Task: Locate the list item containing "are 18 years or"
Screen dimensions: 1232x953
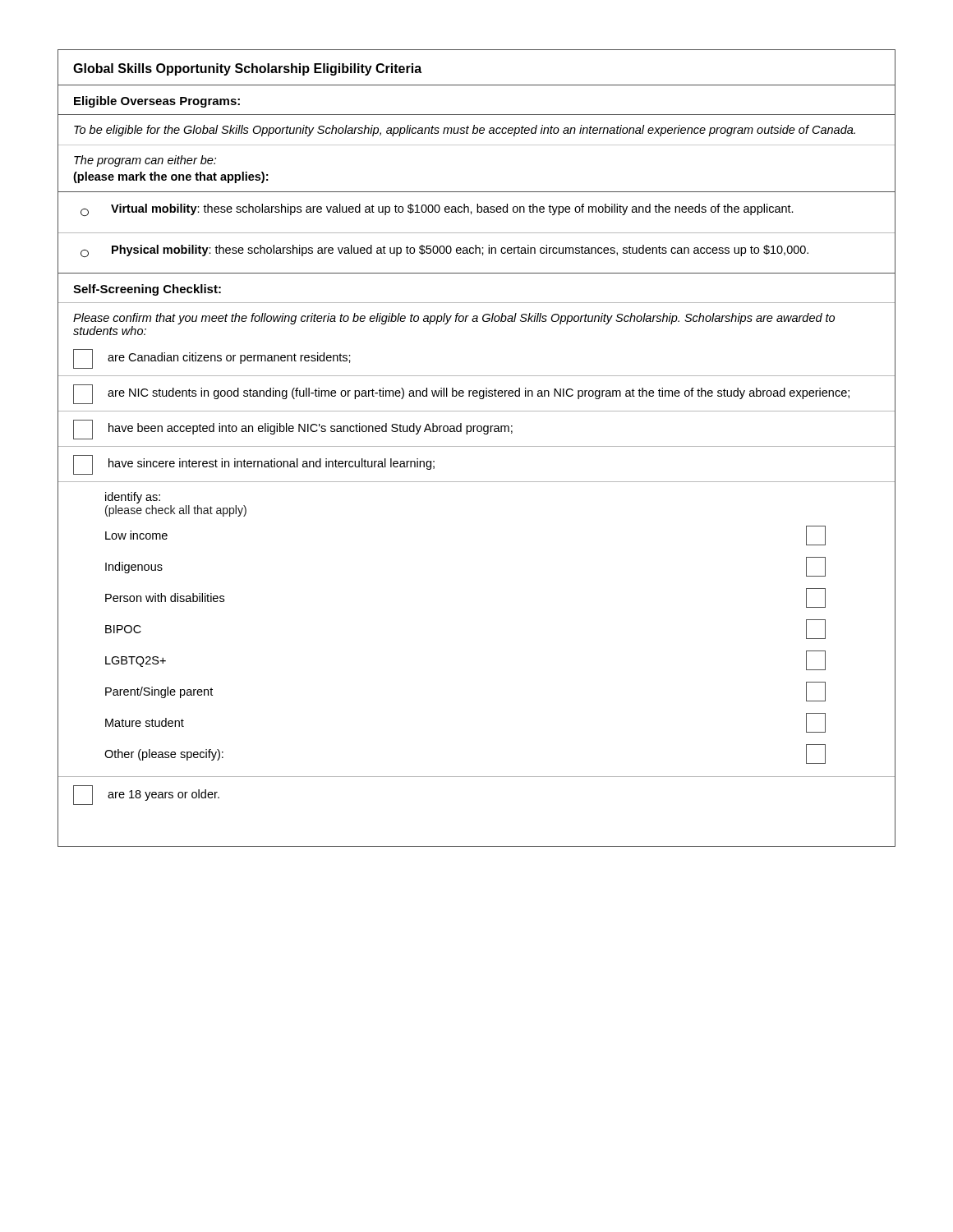Action: [147, 795]
